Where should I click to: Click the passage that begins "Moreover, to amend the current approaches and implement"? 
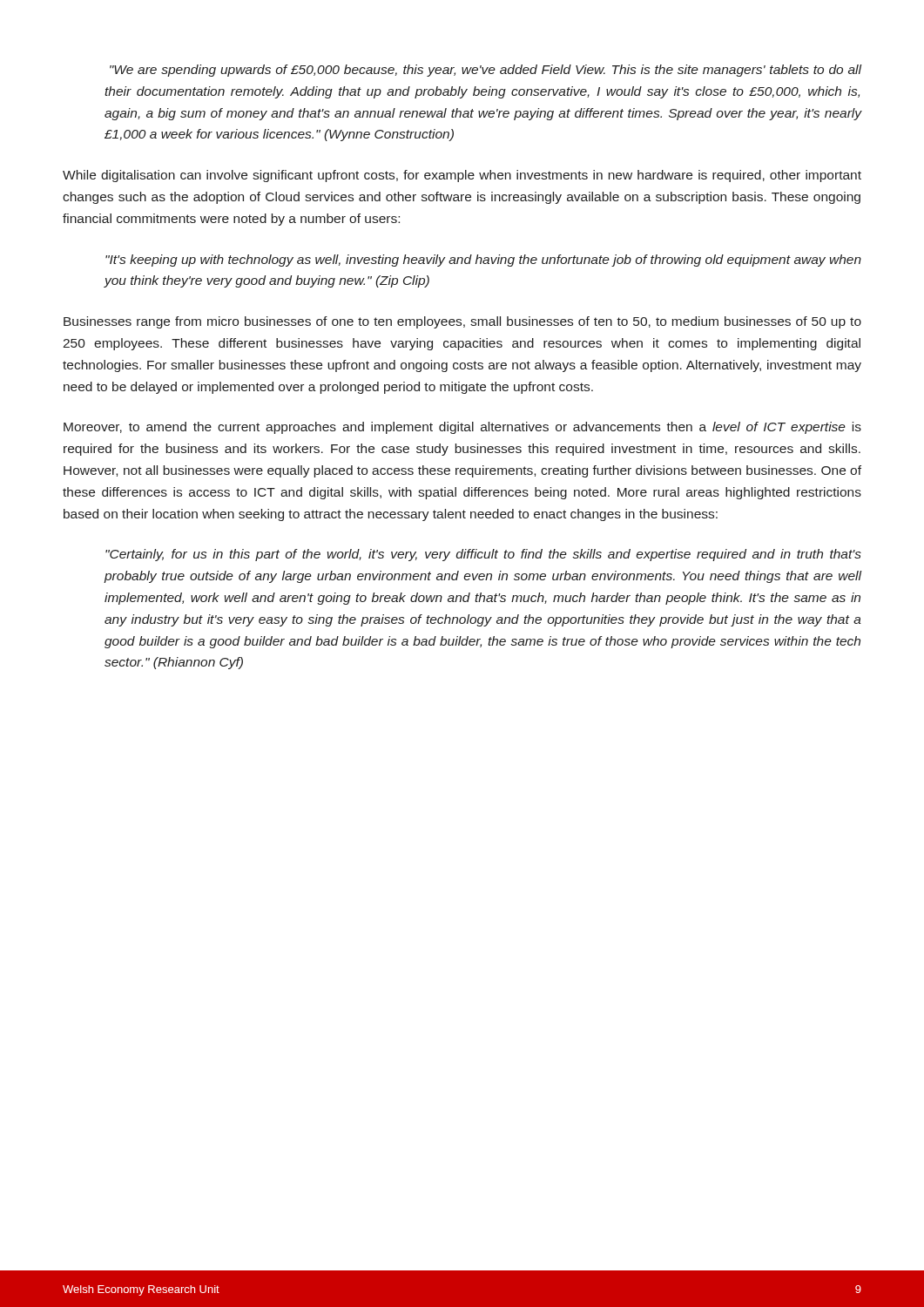click(462, 470)
